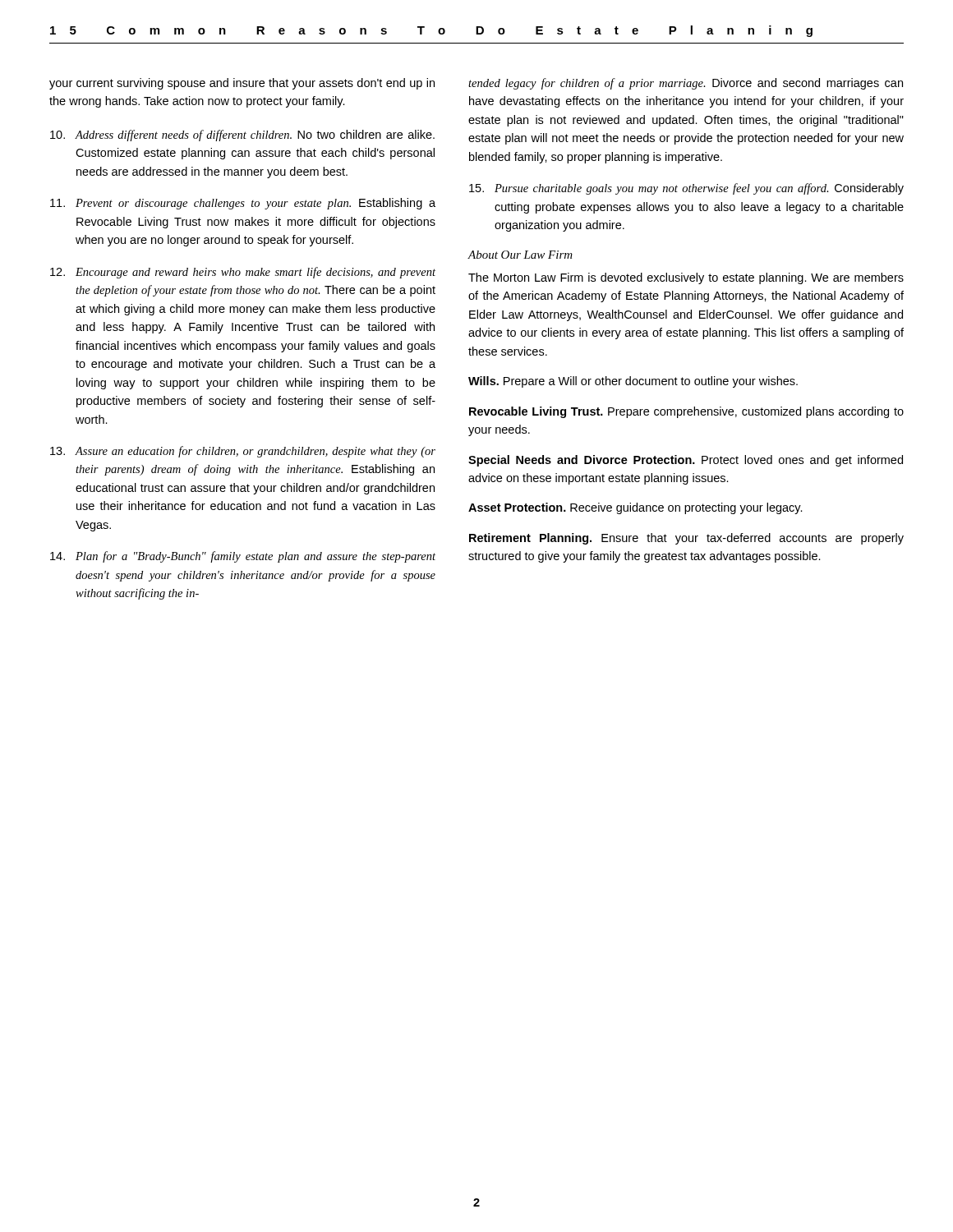Click on the text starting "Revocable Living Trust. Prepare comprehensive,"

click(686, 420)
